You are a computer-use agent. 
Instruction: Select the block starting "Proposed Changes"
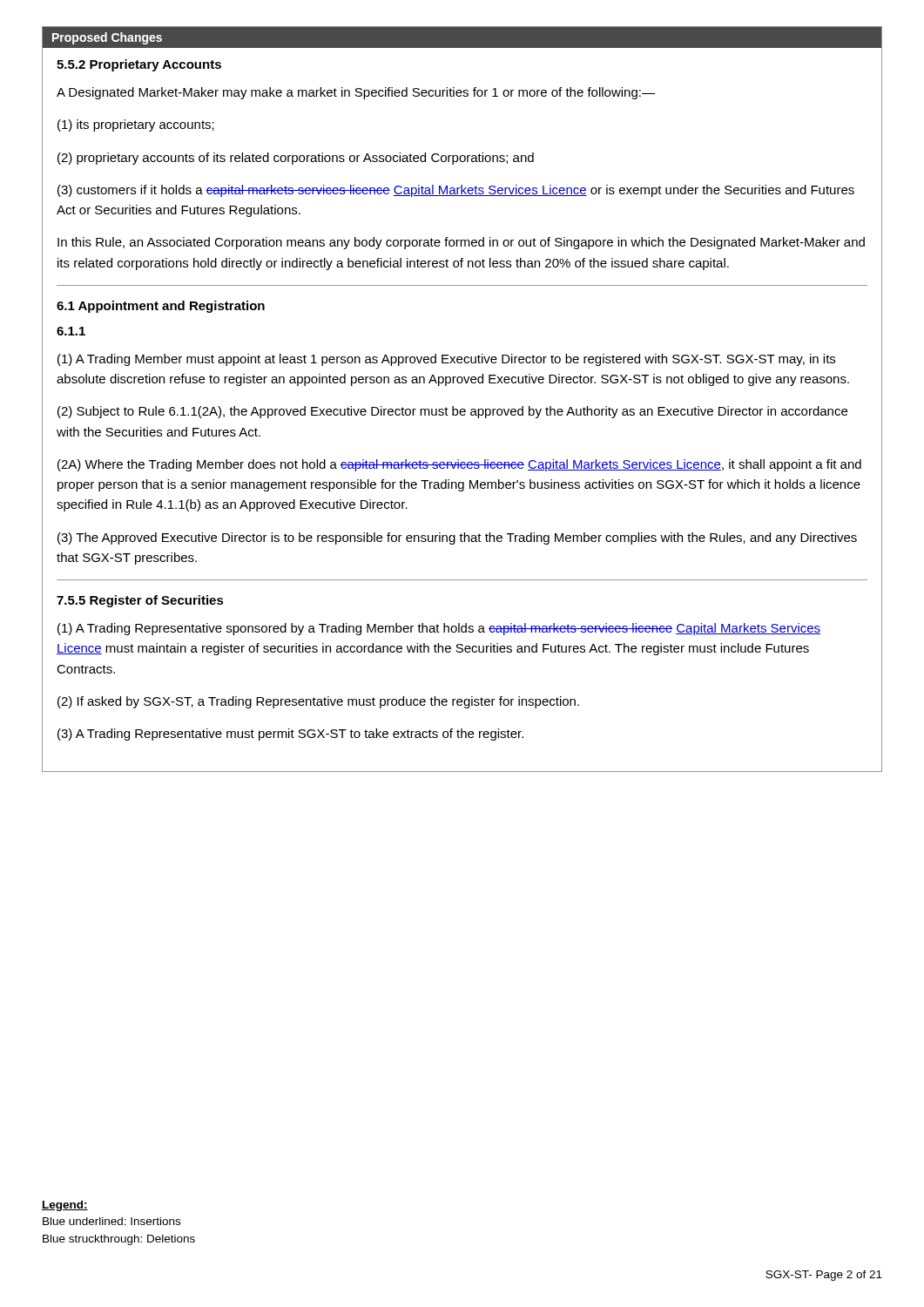tap(107, 37)
